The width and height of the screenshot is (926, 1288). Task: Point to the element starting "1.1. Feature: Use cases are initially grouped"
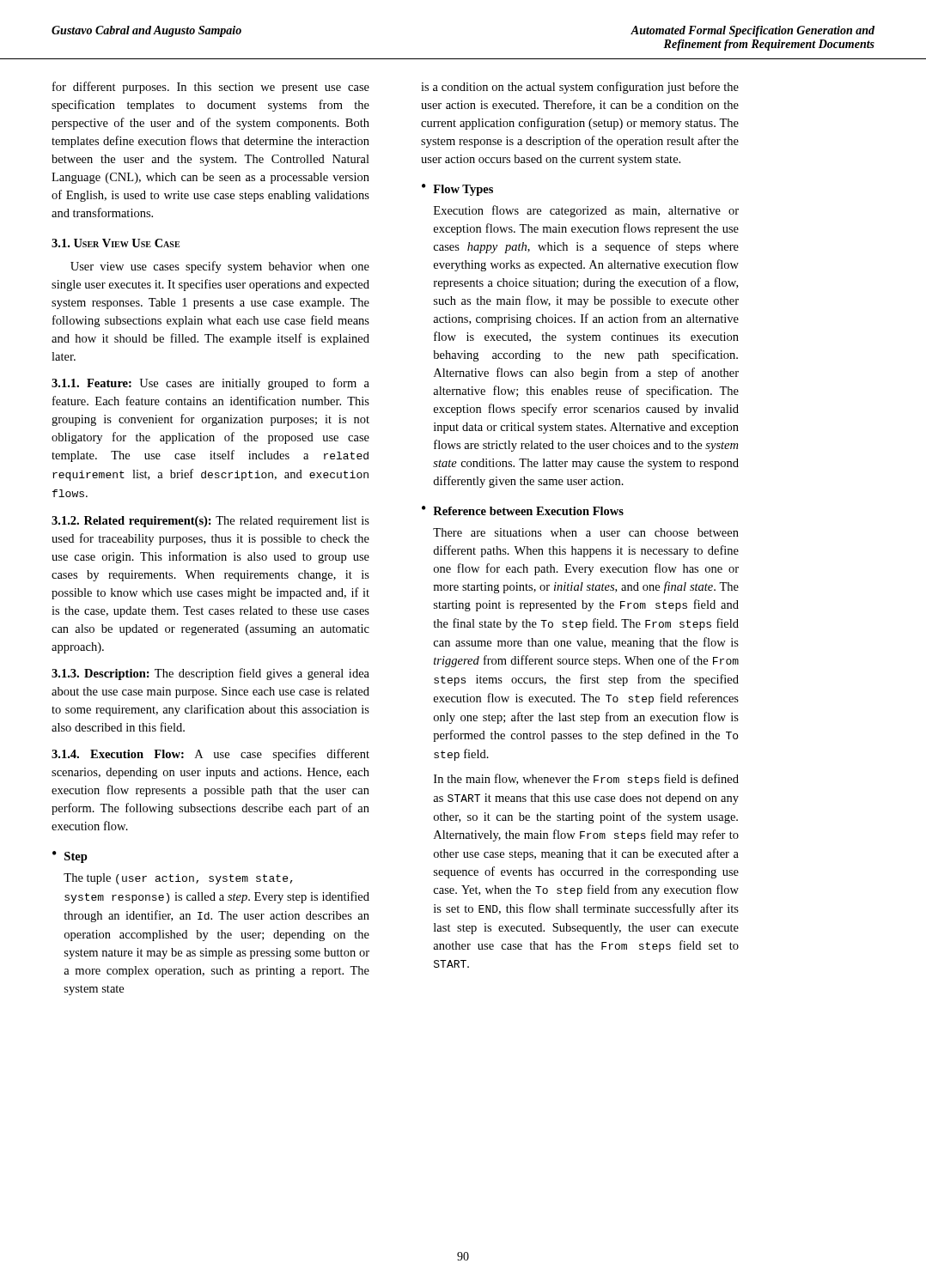pyautogui.click(x=210, y=439)
